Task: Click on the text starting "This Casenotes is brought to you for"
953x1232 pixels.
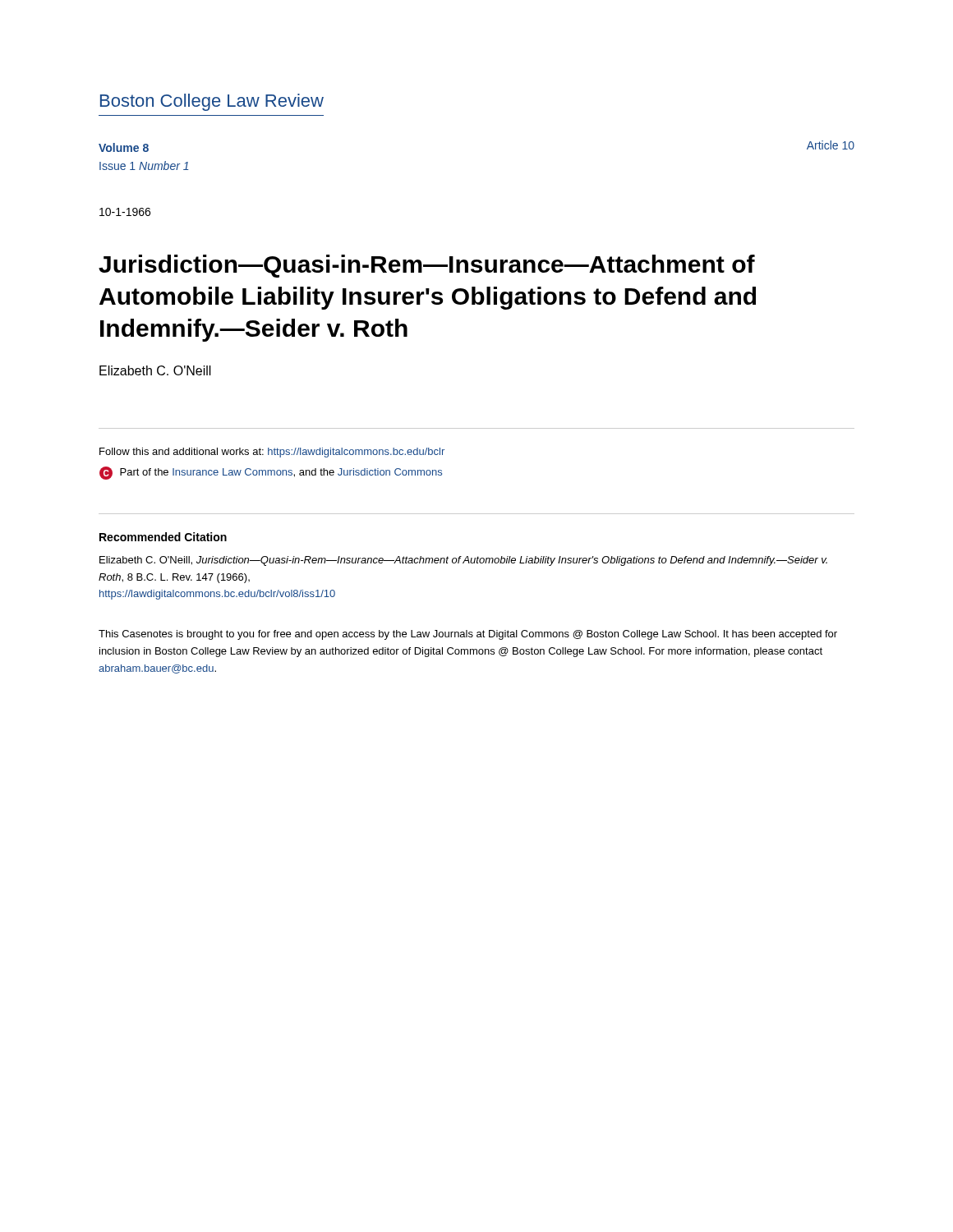Action: (x=476, y=652)
